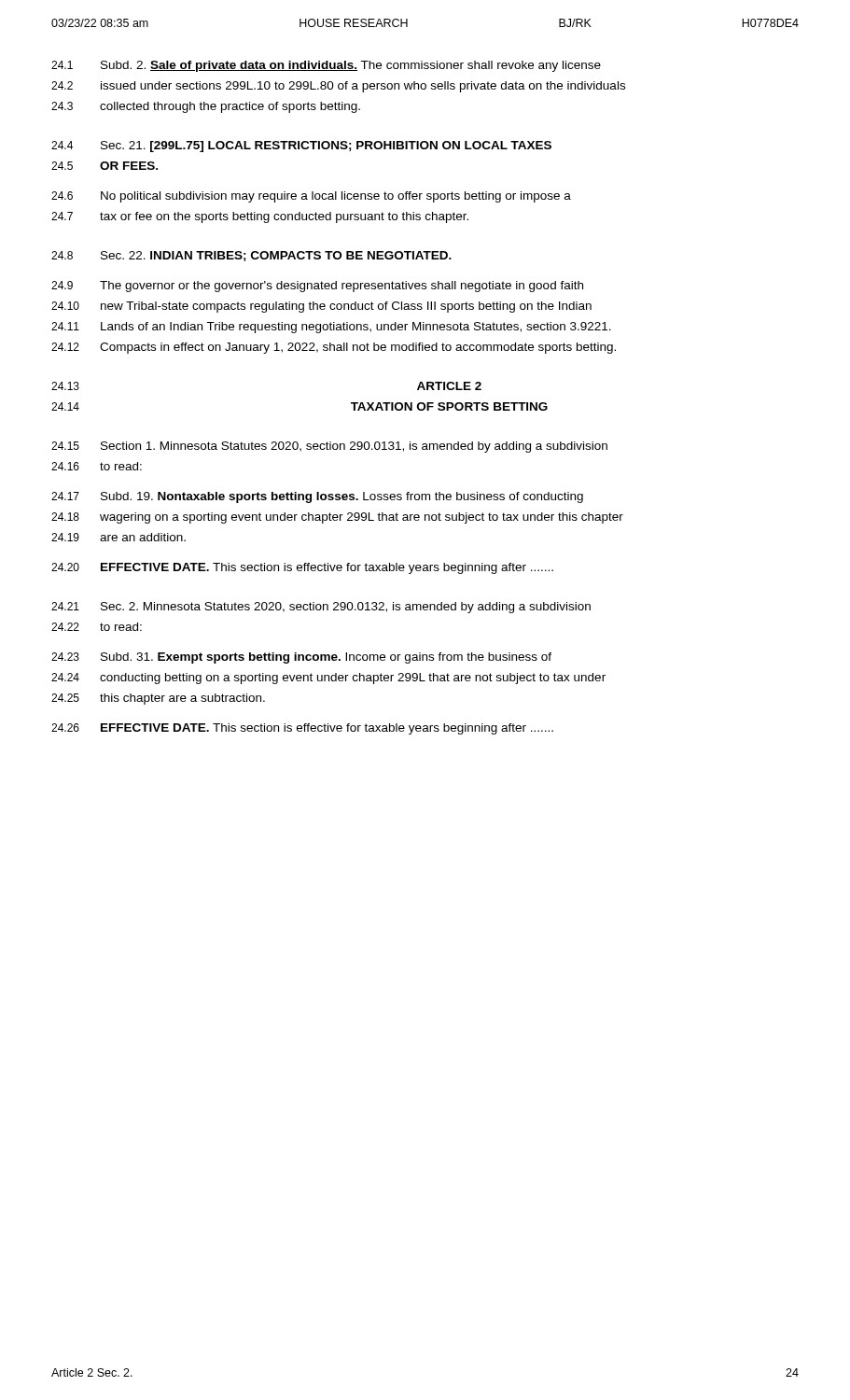Point to the passage starting "24.9 The governor or"
The width and height of the screenshot is (850, 1400).
[425, 286]
